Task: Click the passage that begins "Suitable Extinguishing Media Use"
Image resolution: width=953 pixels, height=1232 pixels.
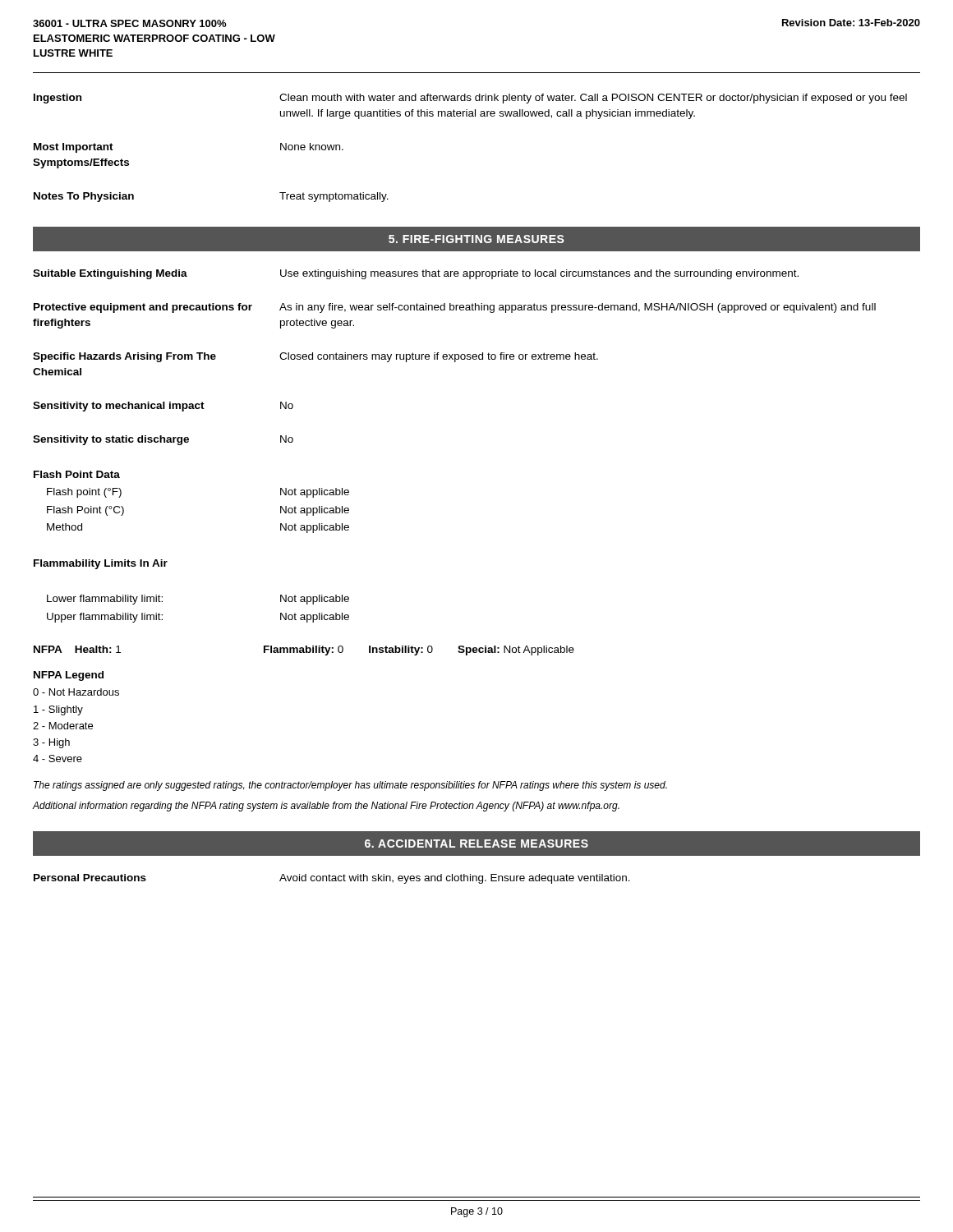Action: click(476, 274)
